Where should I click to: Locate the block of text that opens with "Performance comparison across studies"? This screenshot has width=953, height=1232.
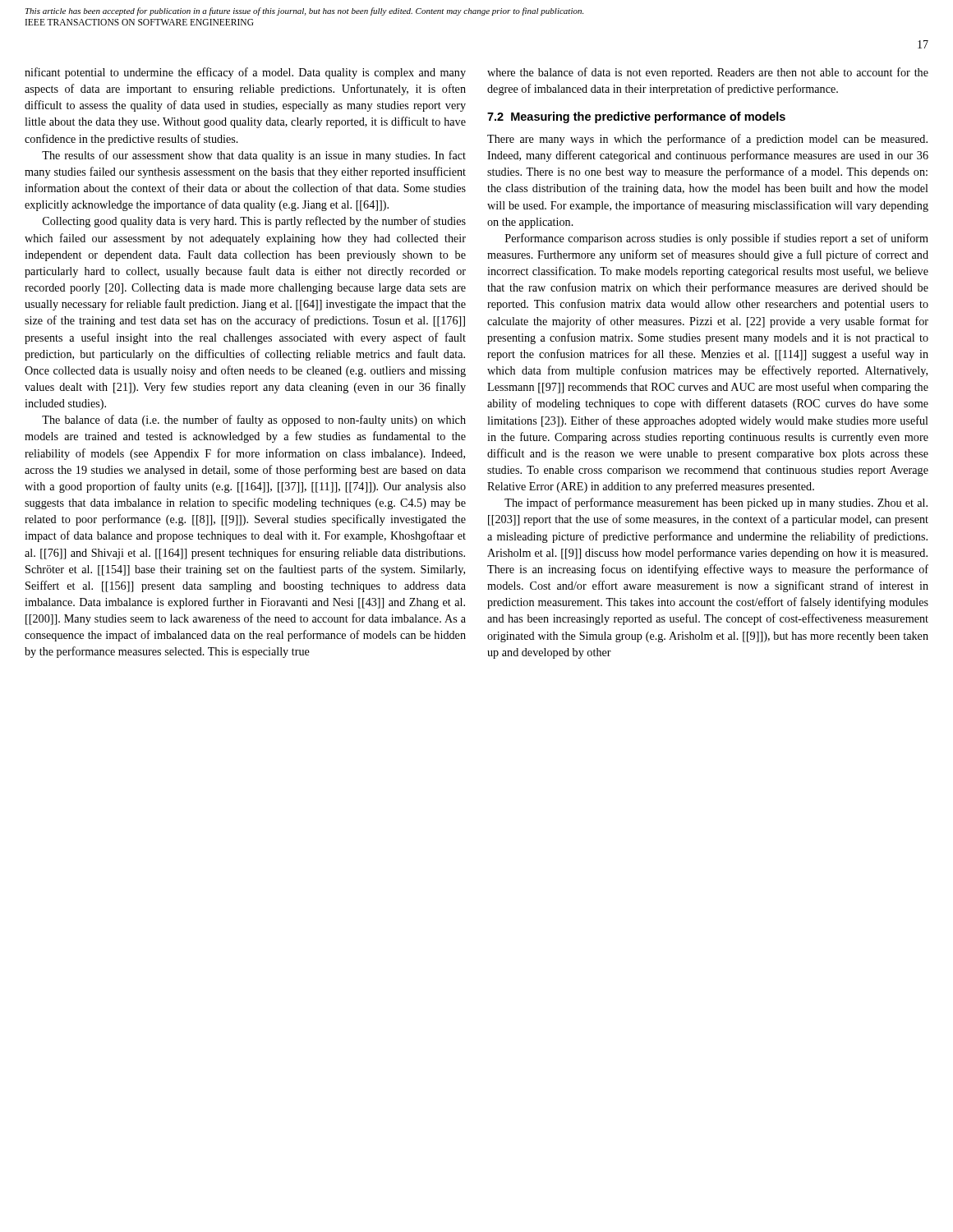tap(708, 362)
